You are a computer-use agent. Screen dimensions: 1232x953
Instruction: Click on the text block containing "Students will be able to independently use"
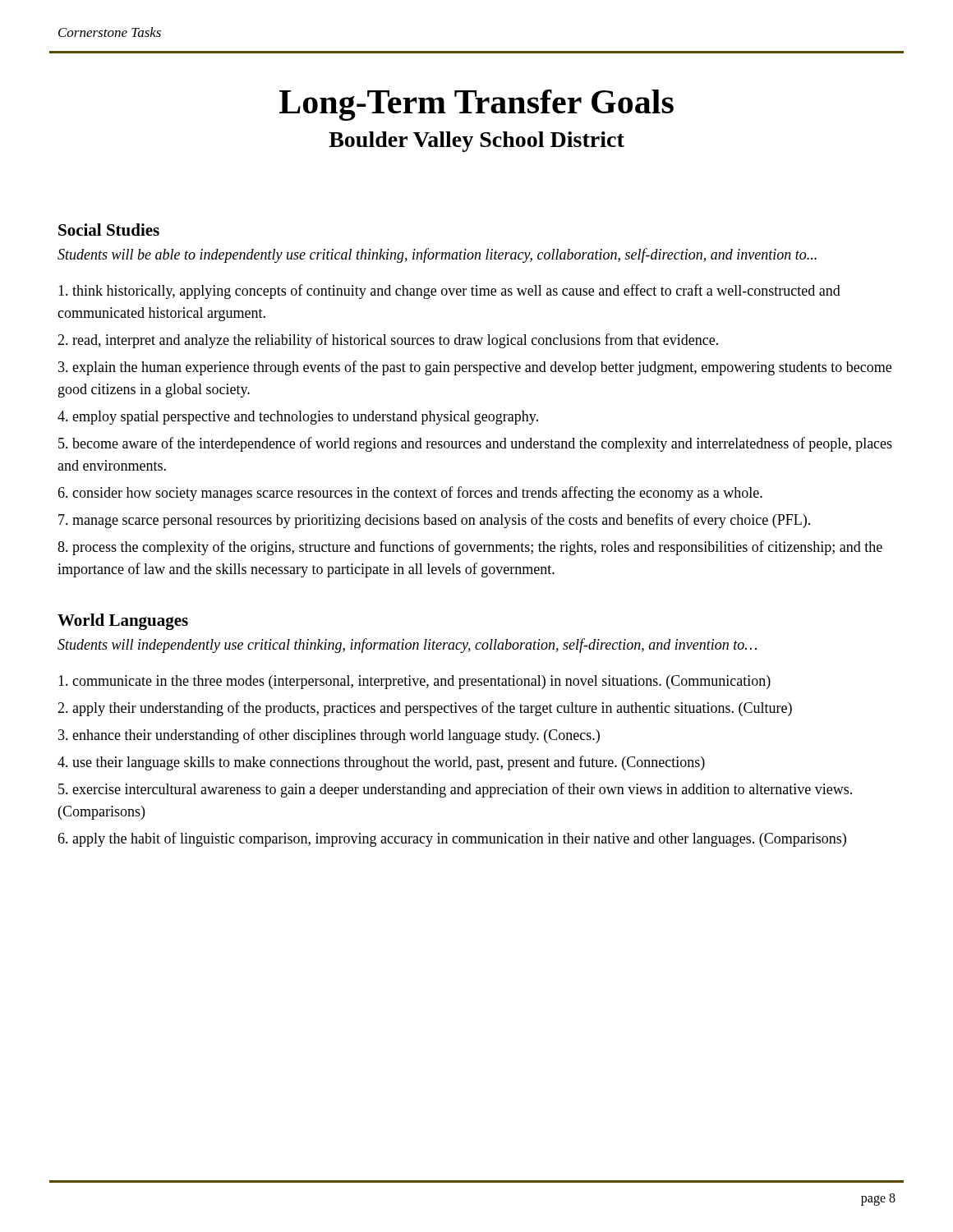click(438, 255)
